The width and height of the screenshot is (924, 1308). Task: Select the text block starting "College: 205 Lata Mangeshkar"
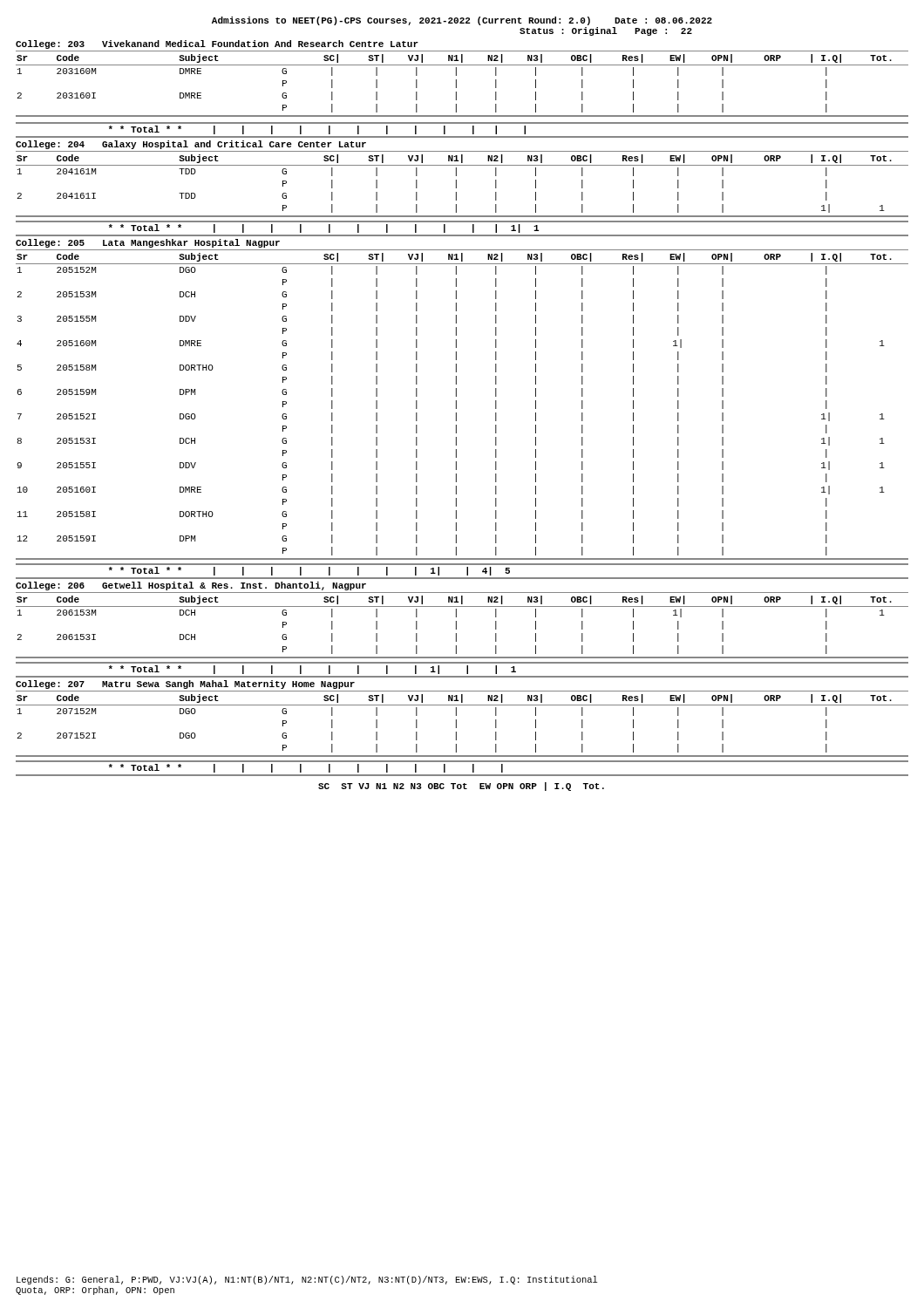click(148, 243)
